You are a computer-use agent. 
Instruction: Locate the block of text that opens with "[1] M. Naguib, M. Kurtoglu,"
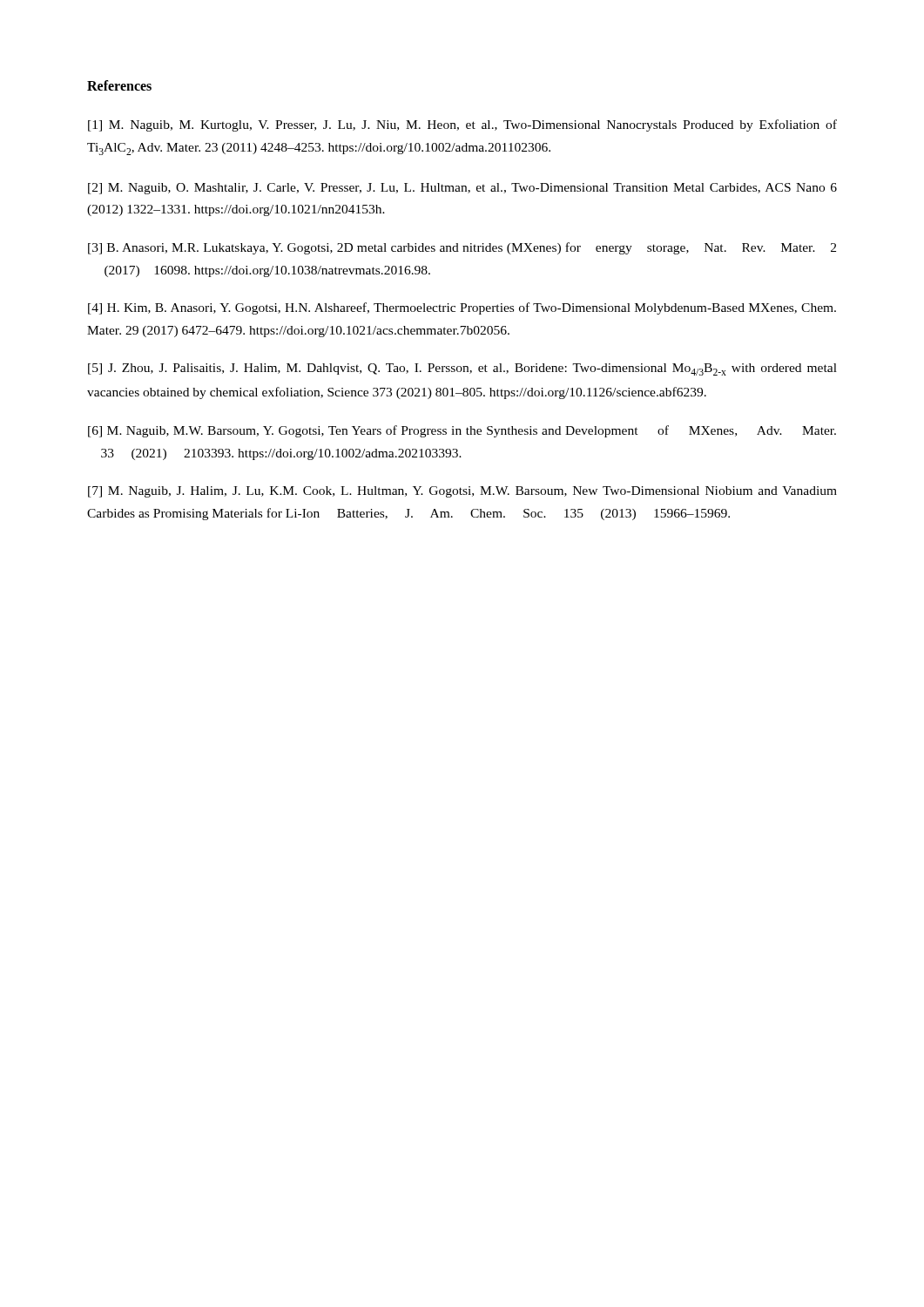[x=462, y=137]
